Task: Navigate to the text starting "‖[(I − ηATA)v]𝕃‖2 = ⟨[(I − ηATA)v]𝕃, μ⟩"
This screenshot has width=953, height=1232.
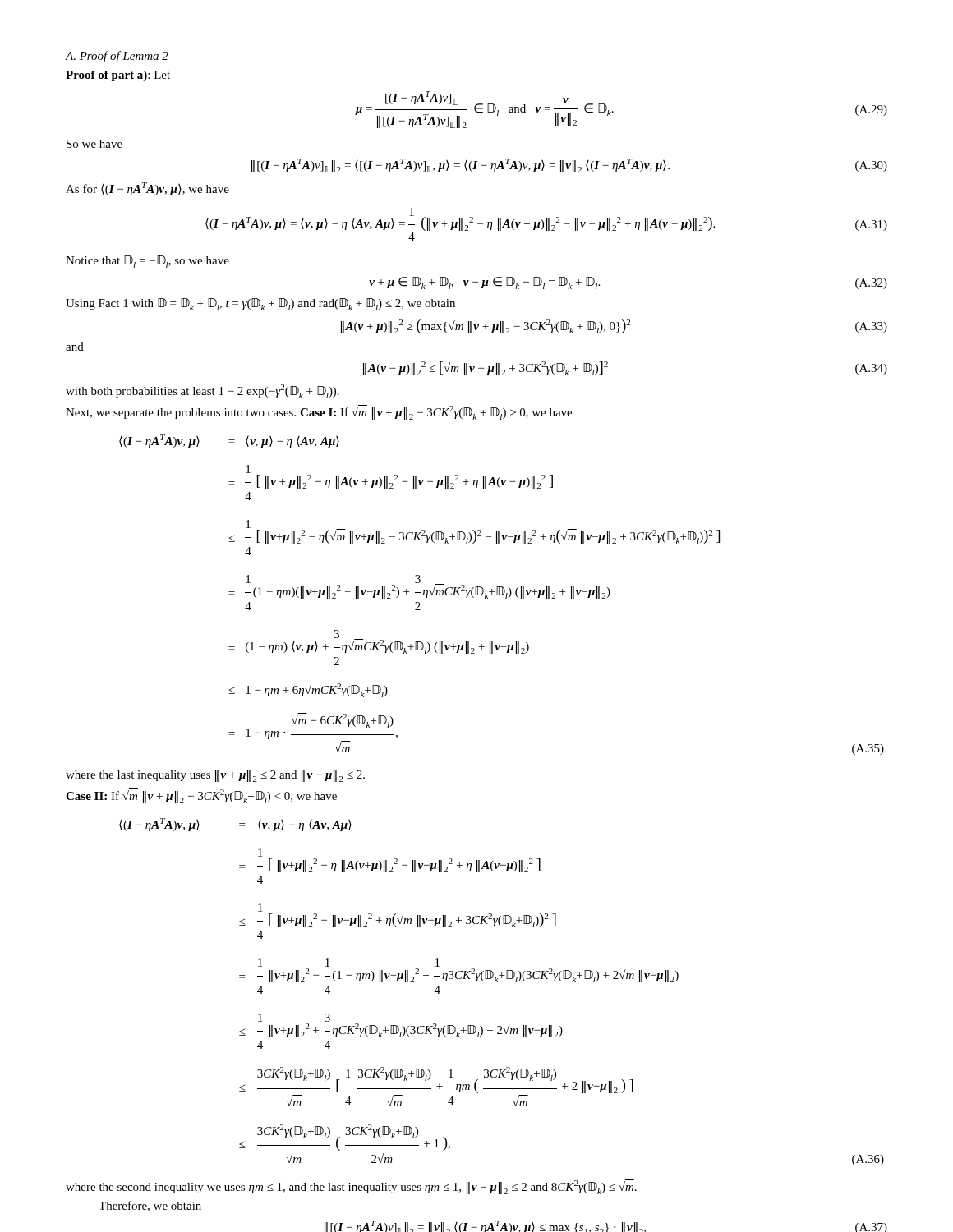Action: (476, 166)
